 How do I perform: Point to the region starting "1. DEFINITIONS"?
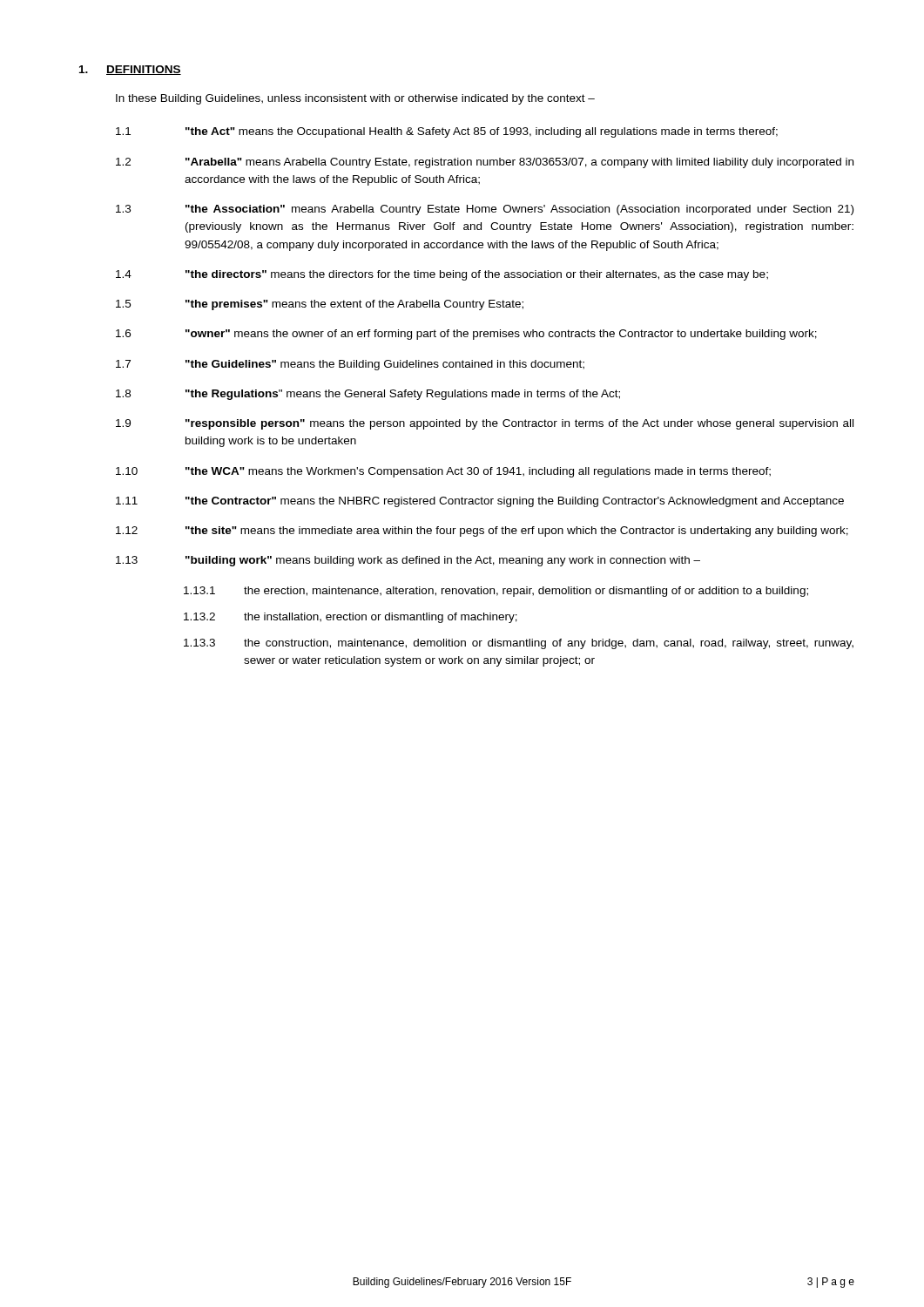130,69
